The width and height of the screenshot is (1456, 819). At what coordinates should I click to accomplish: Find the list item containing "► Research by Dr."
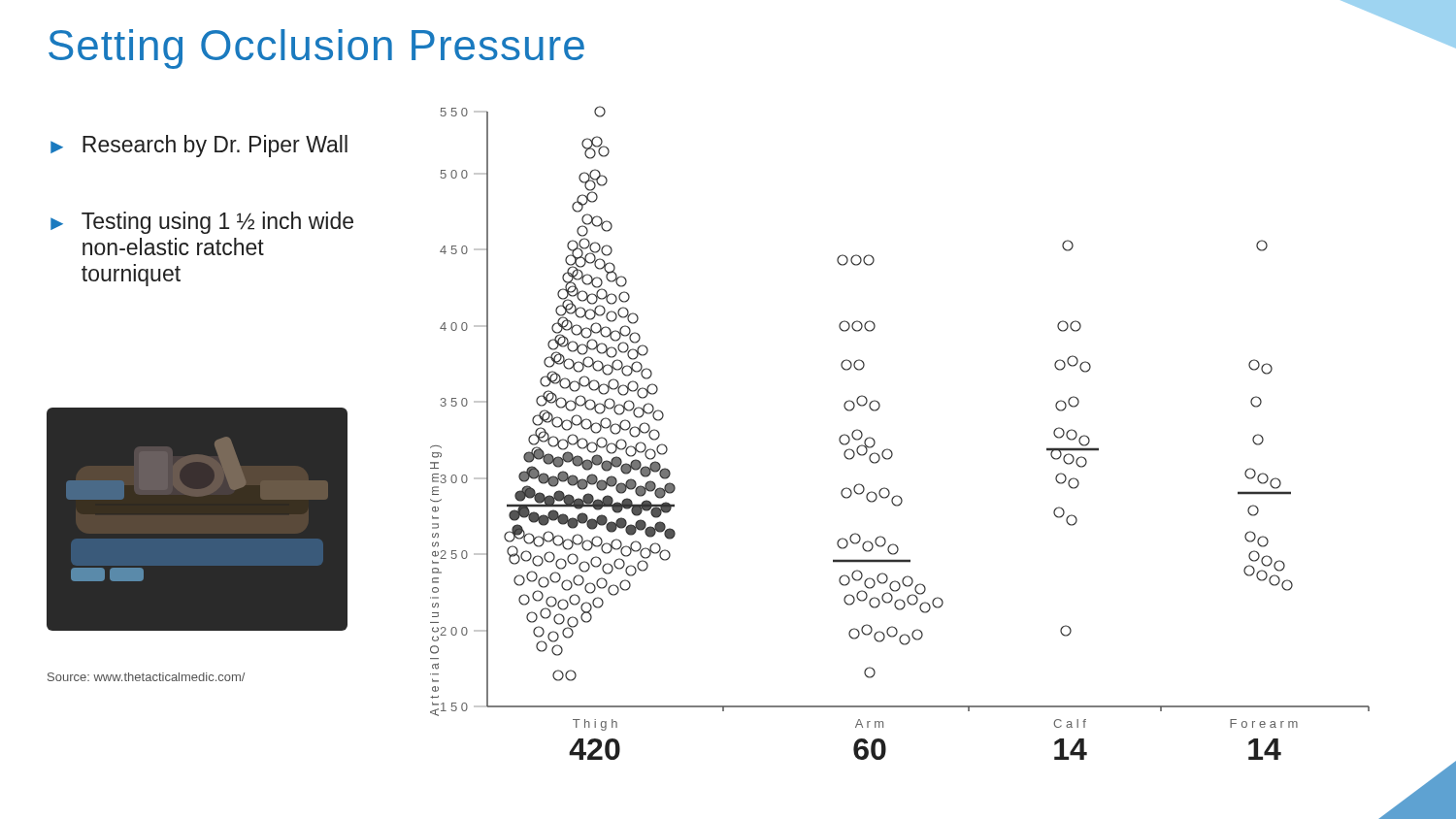[x=198, y=146]
